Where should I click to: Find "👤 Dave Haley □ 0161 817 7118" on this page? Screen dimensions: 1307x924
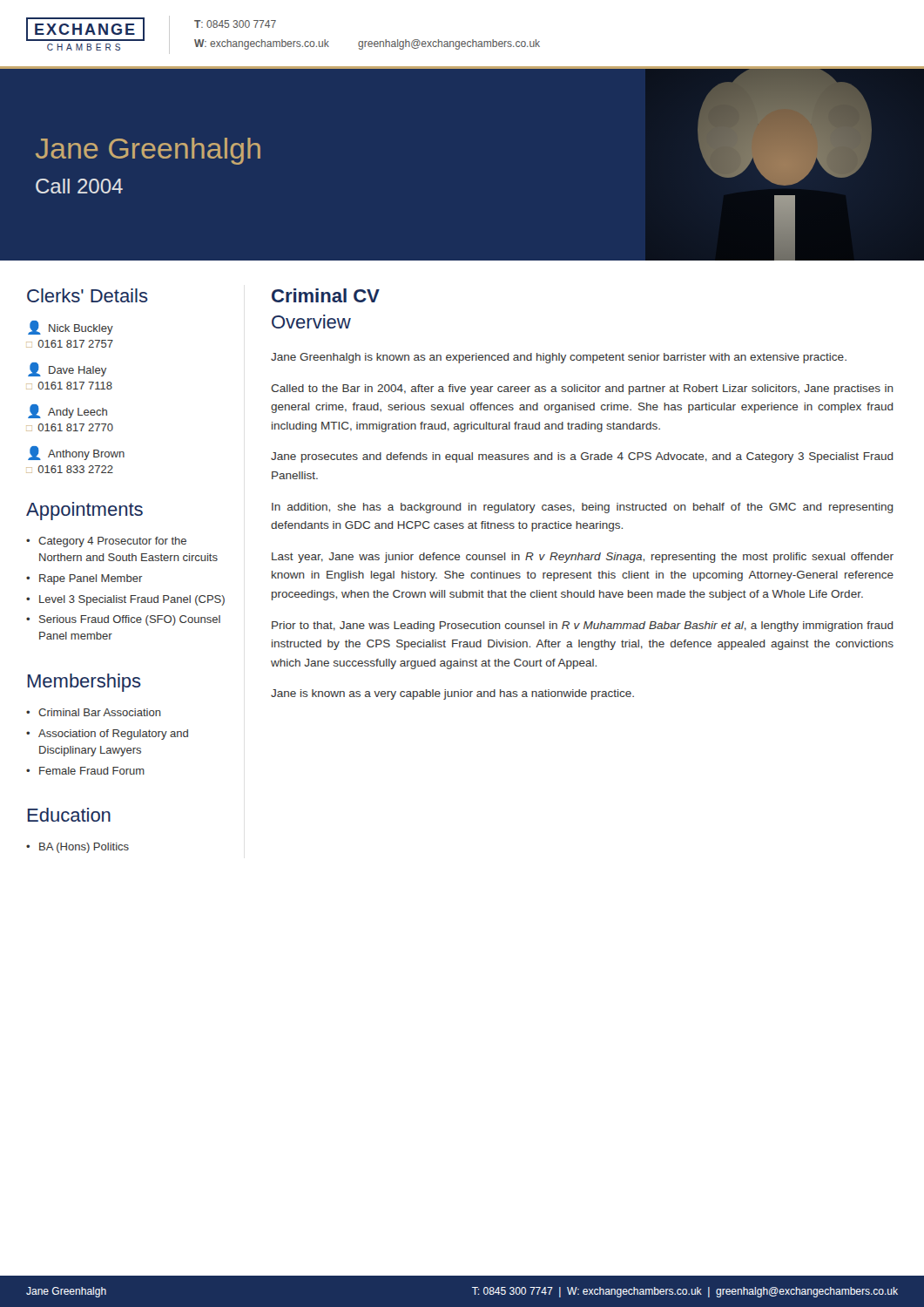[67, 369]
